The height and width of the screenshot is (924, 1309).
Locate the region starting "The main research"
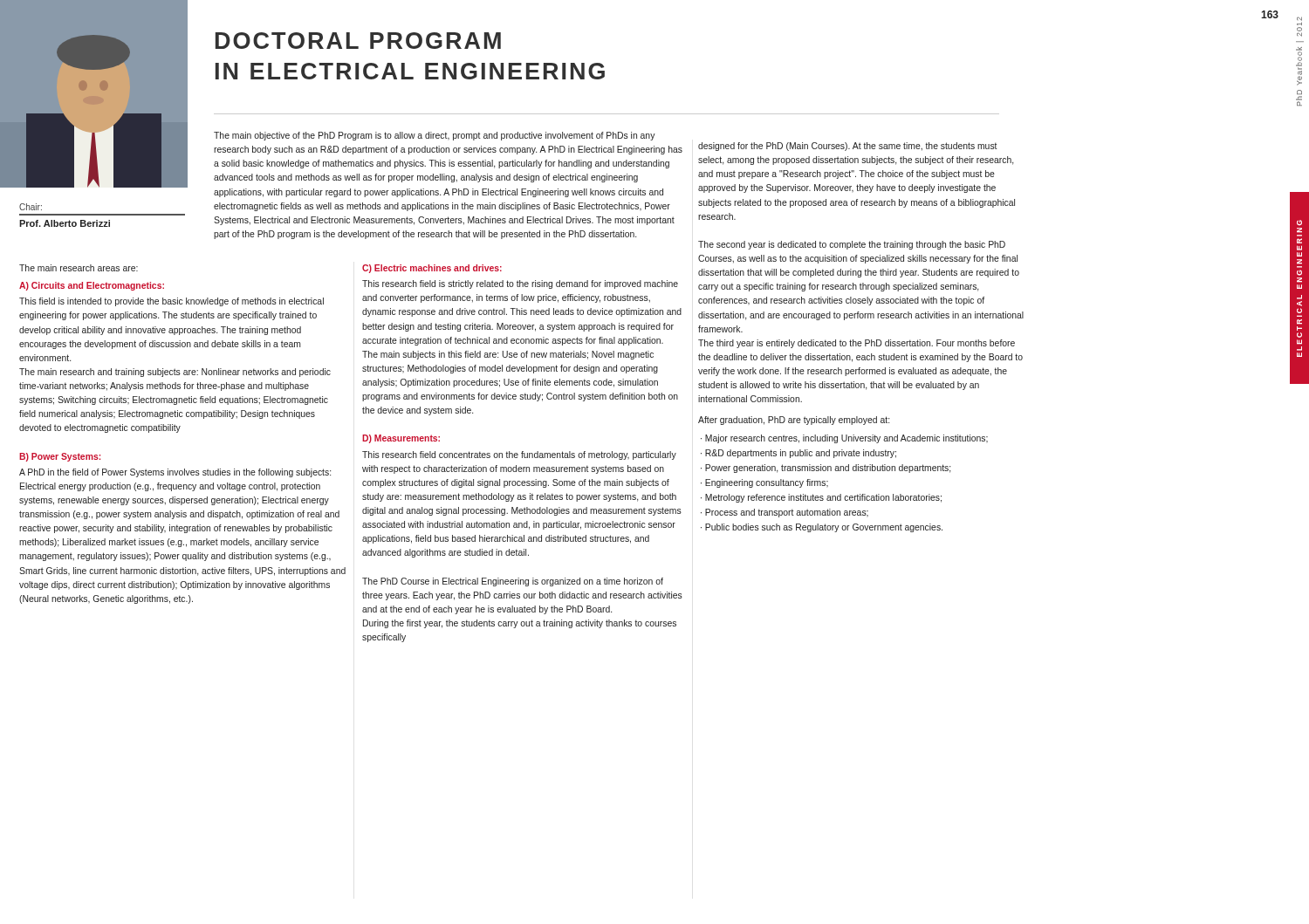(x=79, y=268)
